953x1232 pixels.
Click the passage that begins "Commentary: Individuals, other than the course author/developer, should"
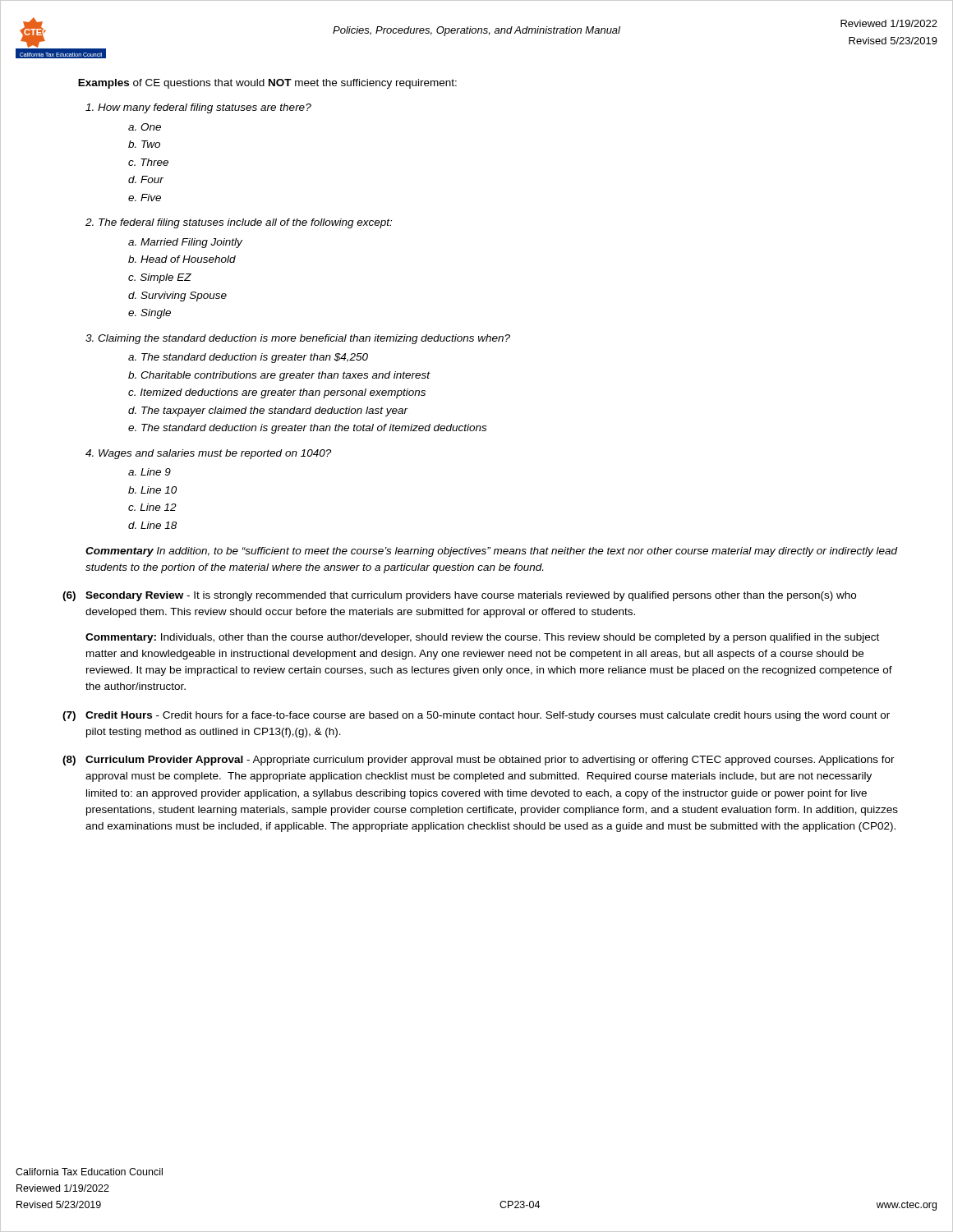pyautogui.click(x=489, y=662)
